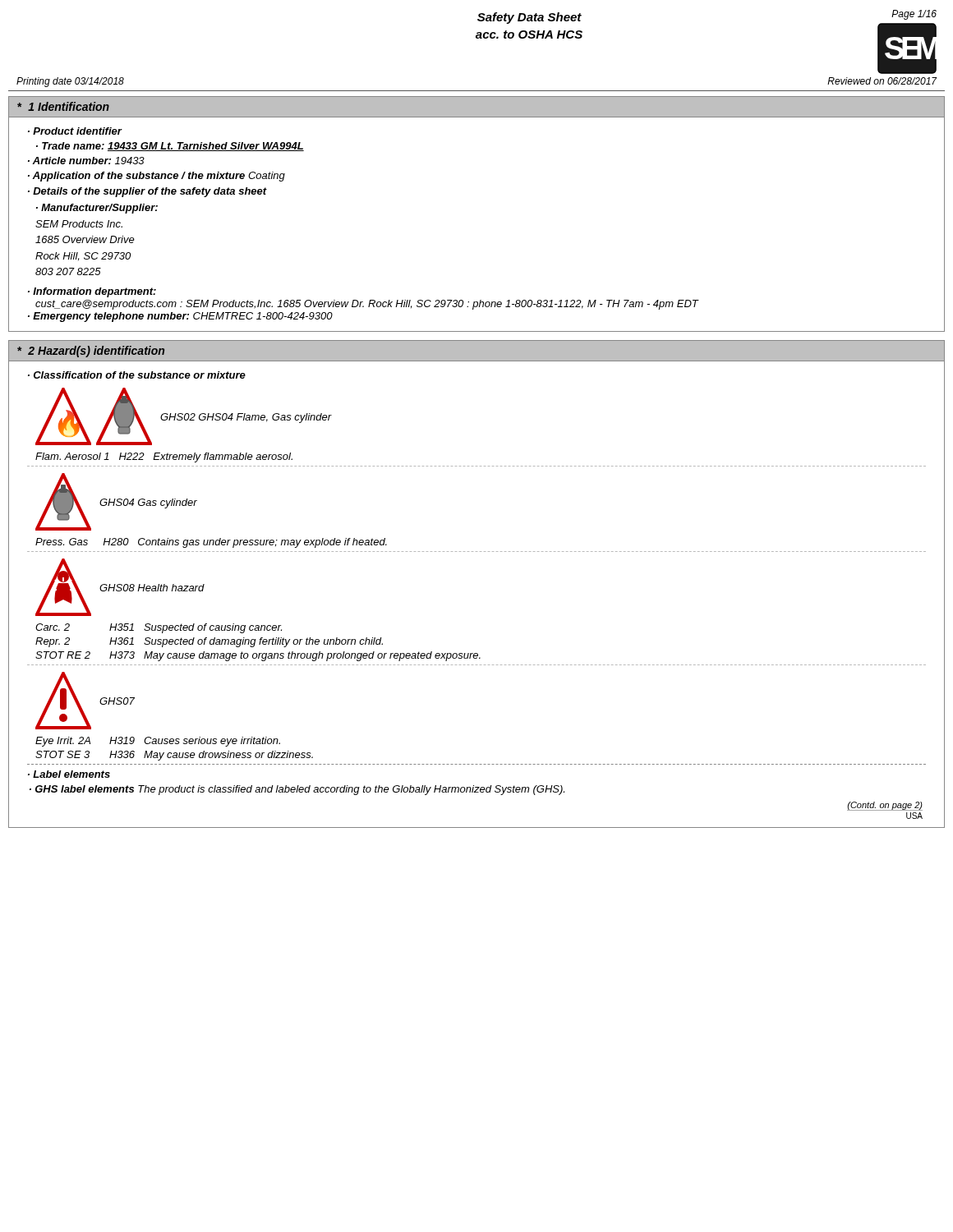This screenshot has height=1232, width=953.
Task: Find the text containing "· Label elements"
Action: (x=69, y=774)
